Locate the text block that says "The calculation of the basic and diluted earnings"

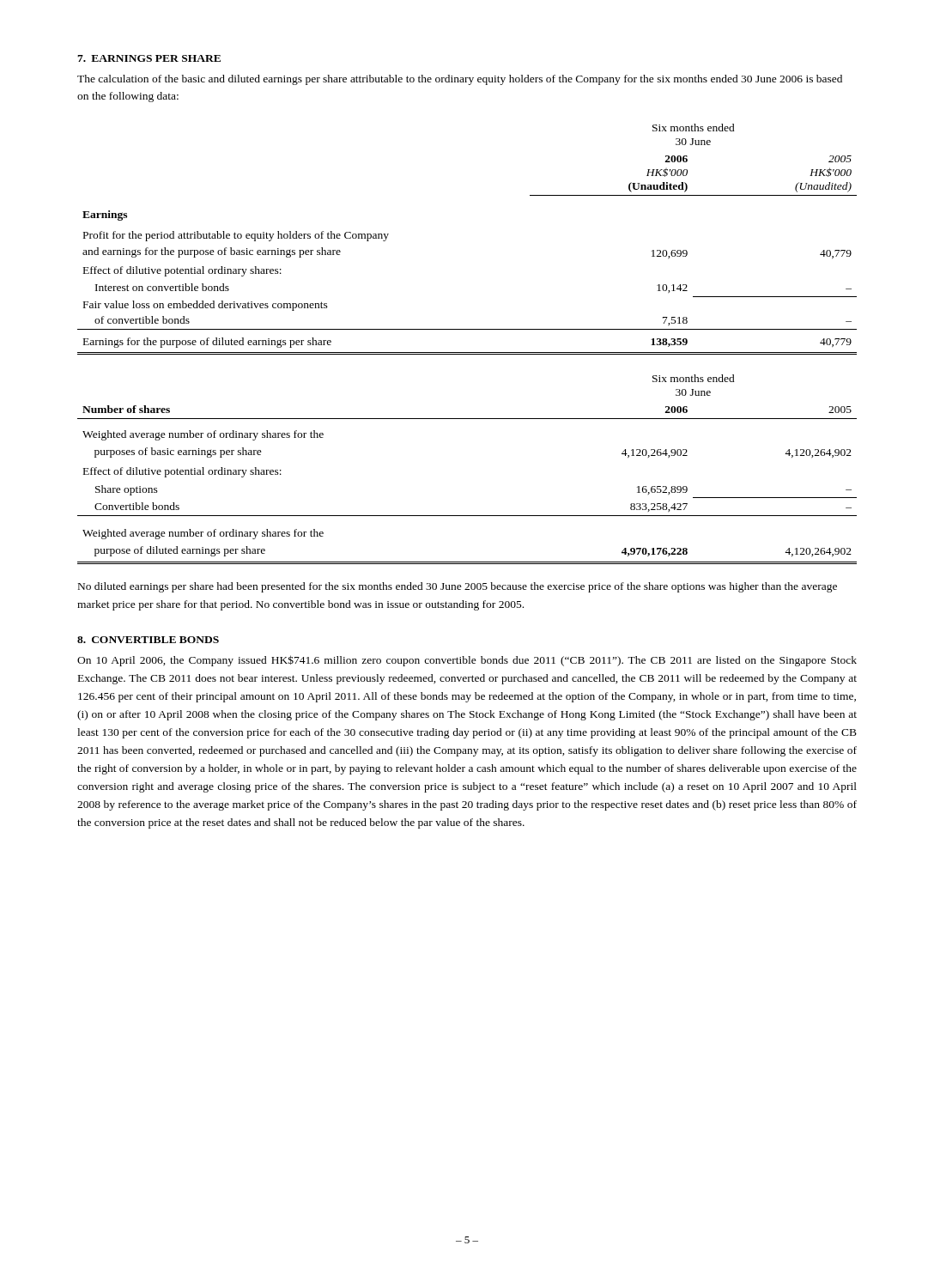460,87
